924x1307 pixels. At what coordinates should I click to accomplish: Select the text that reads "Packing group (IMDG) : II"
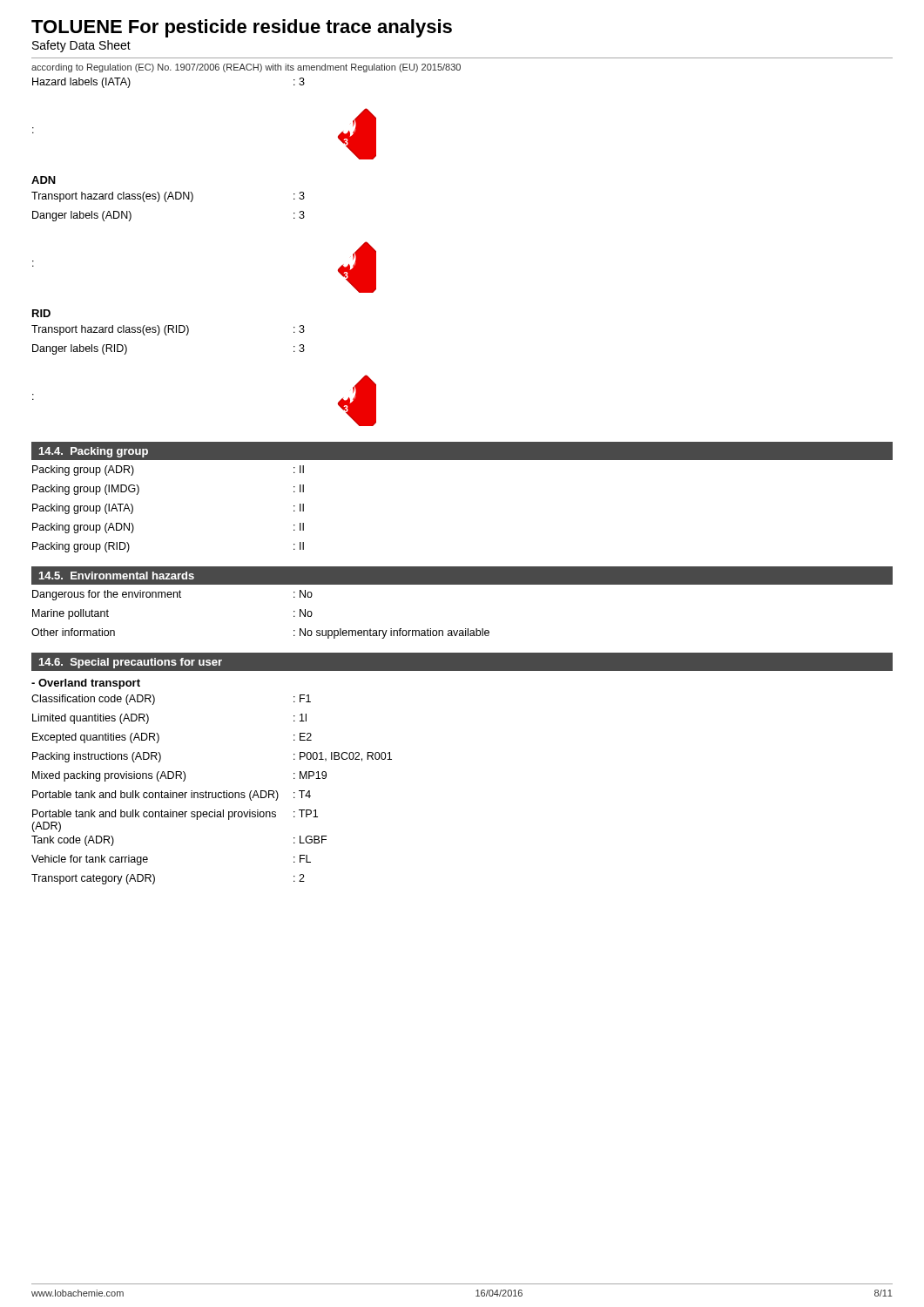[84, 489]
